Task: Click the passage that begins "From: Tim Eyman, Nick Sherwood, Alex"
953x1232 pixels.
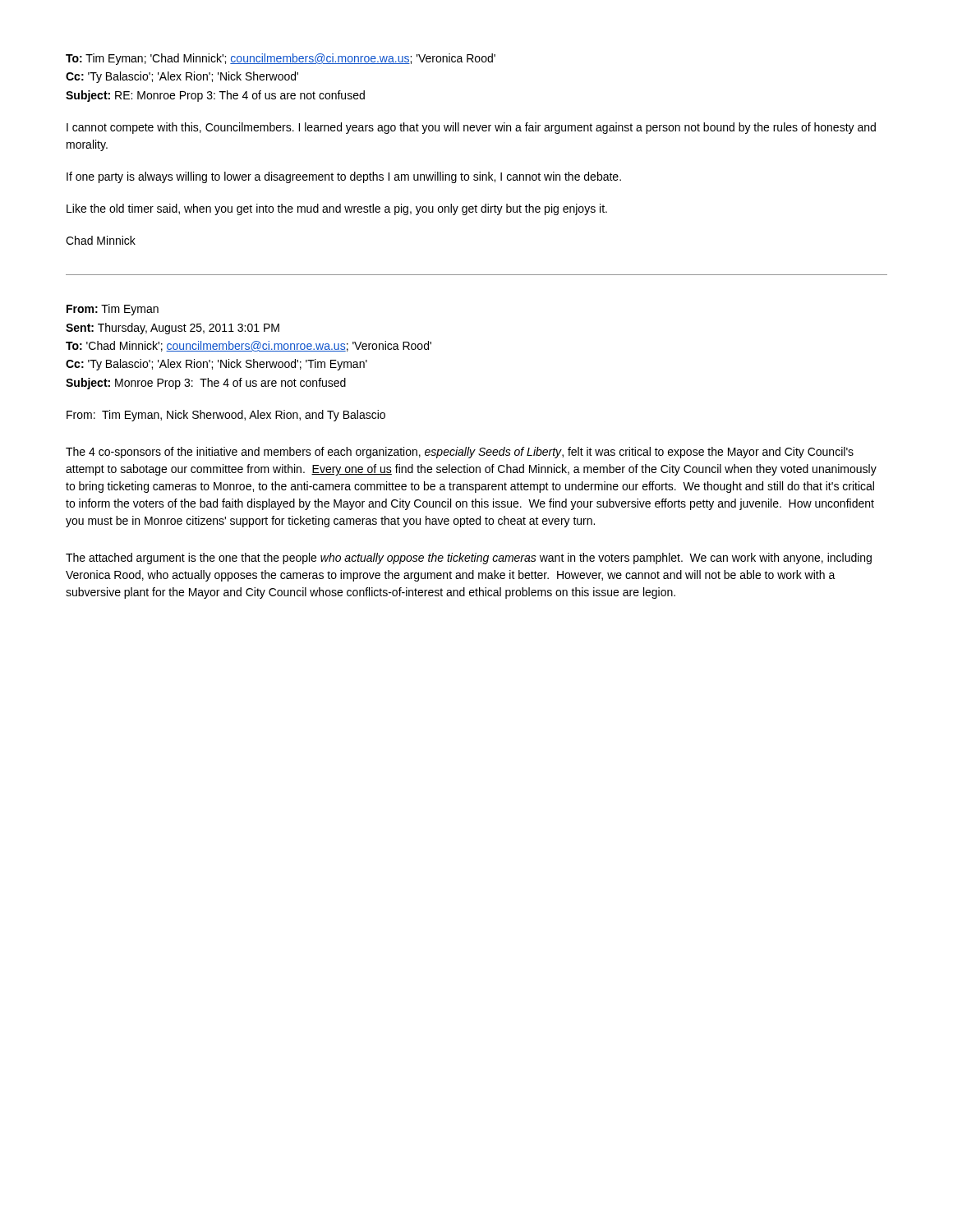Action: [x=226, y=415]
